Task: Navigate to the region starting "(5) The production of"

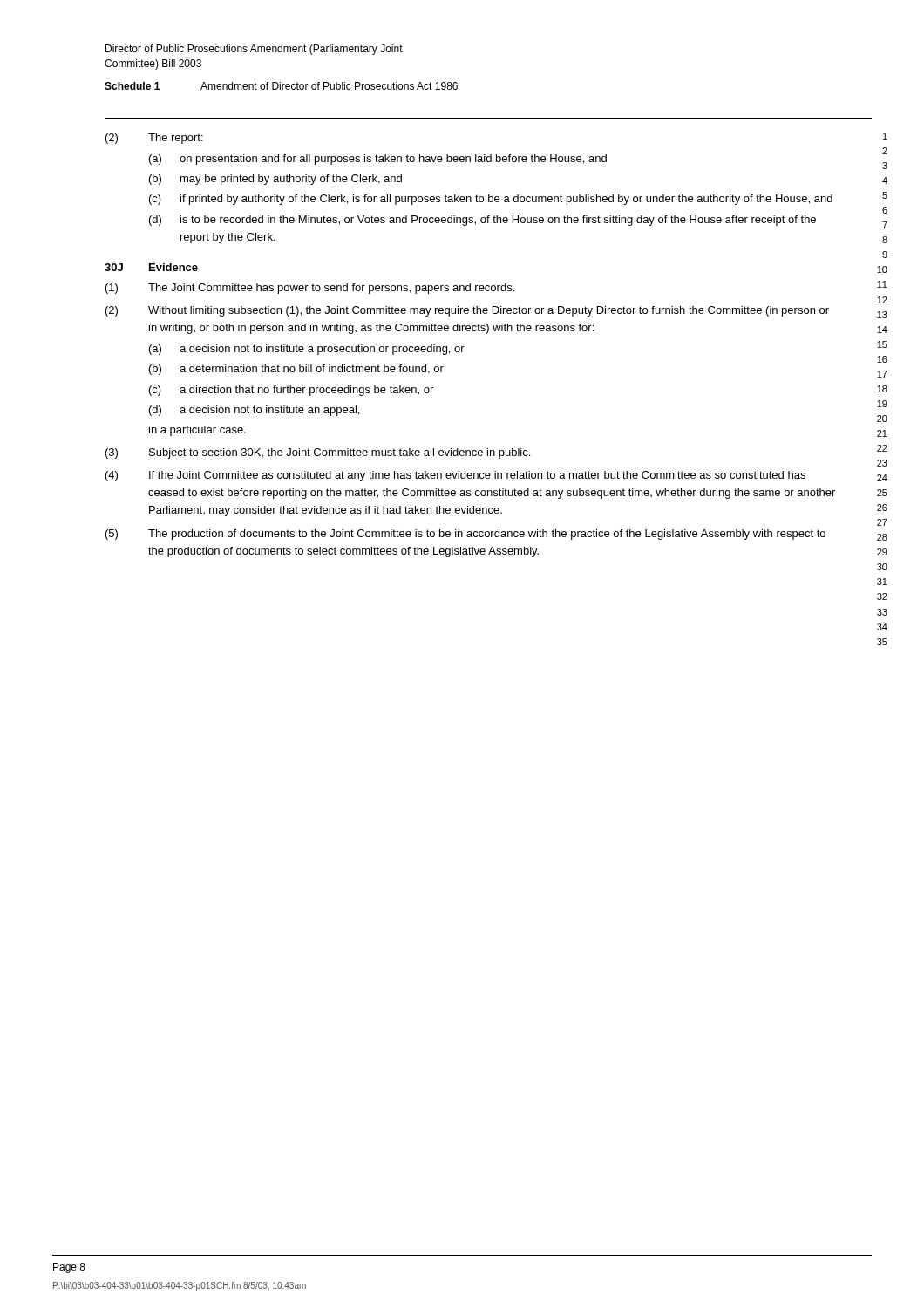Action: pyautogui.click(x=471, y=542)
